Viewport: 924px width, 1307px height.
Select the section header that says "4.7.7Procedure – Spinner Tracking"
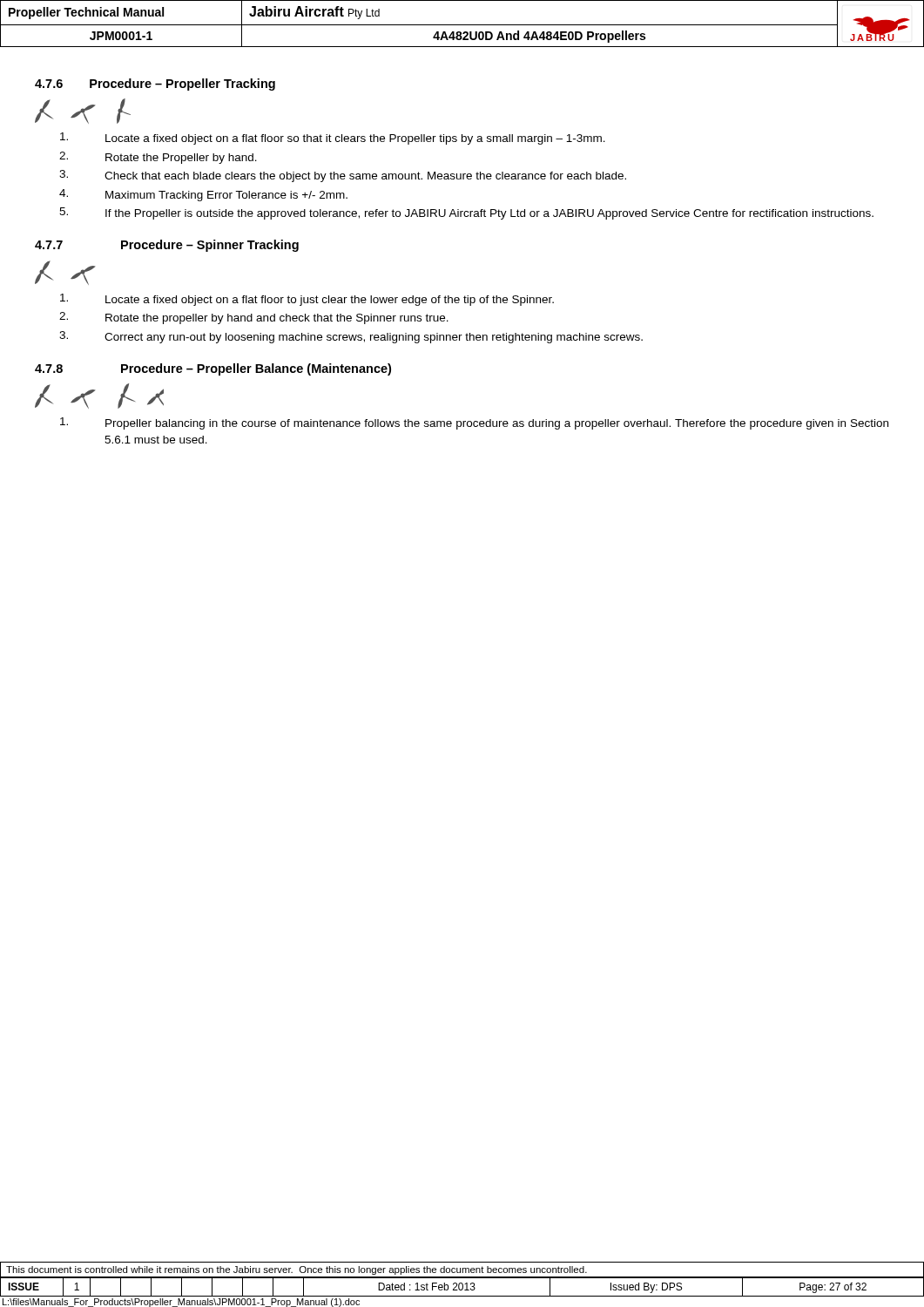tap(167, 245)
